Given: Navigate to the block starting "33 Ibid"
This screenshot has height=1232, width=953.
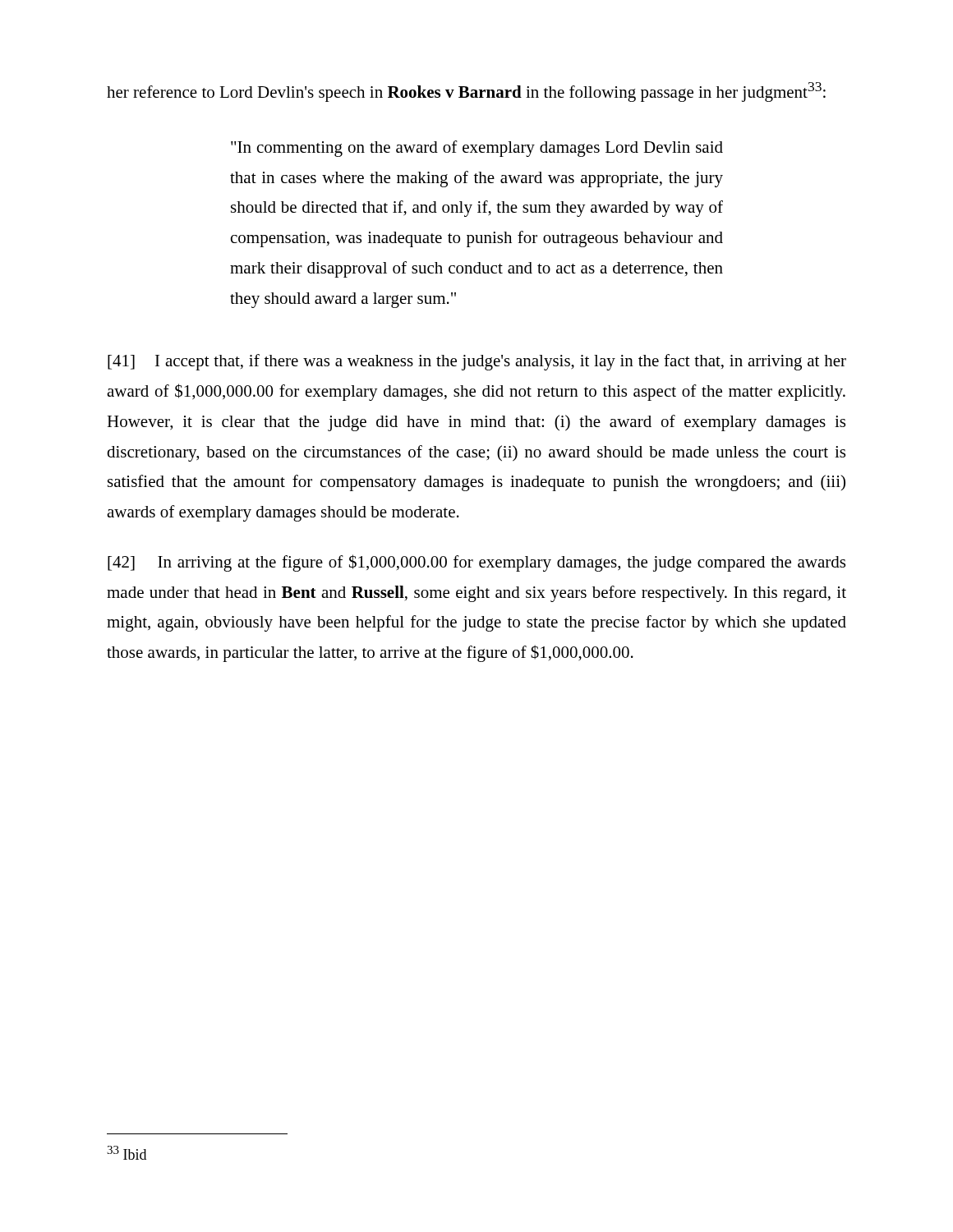Looking at the screenshot, I should coord(127,1153).
